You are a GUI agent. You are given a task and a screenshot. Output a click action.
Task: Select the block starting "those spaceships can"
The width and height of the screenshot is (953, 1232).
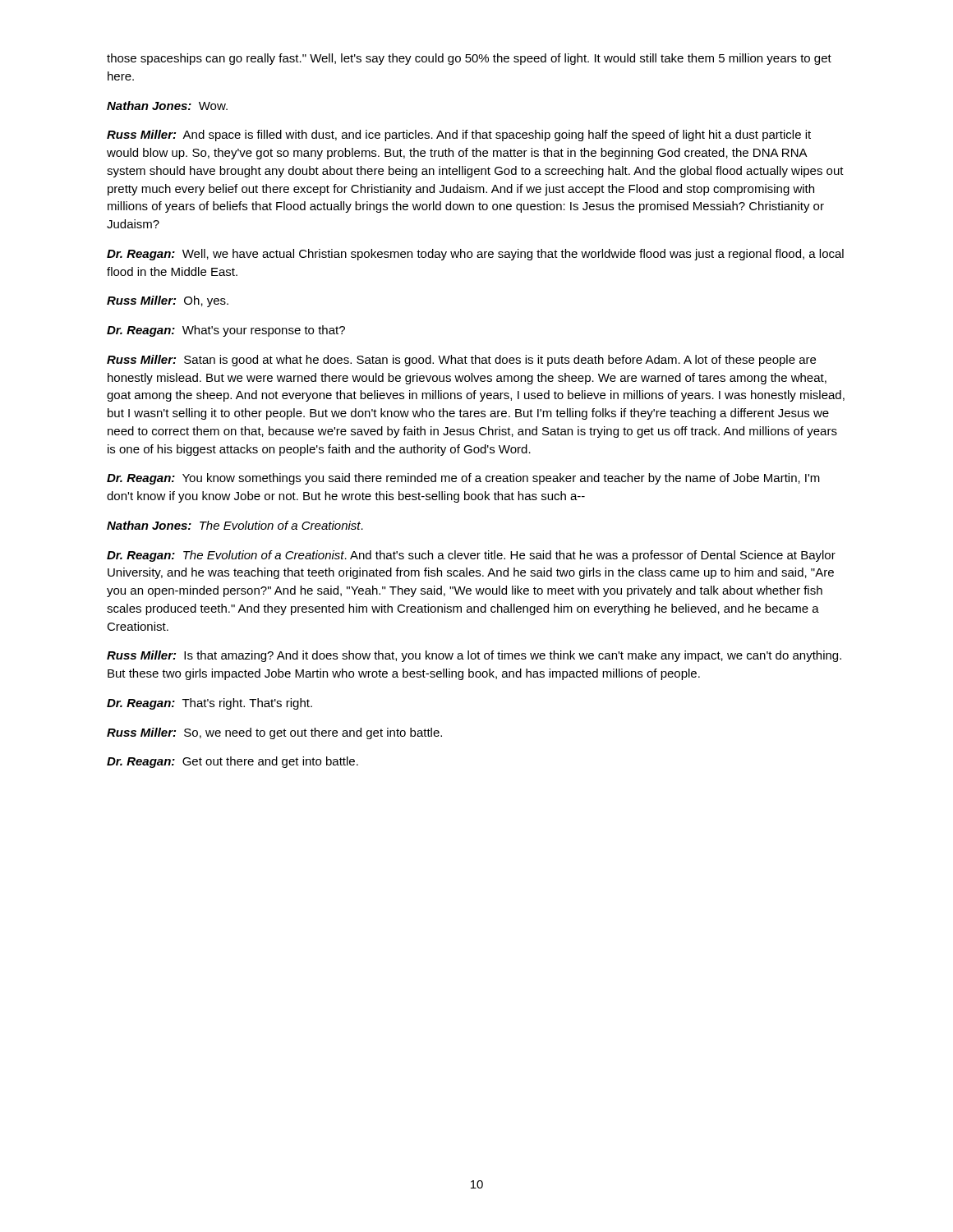click(x=469, y=67)
